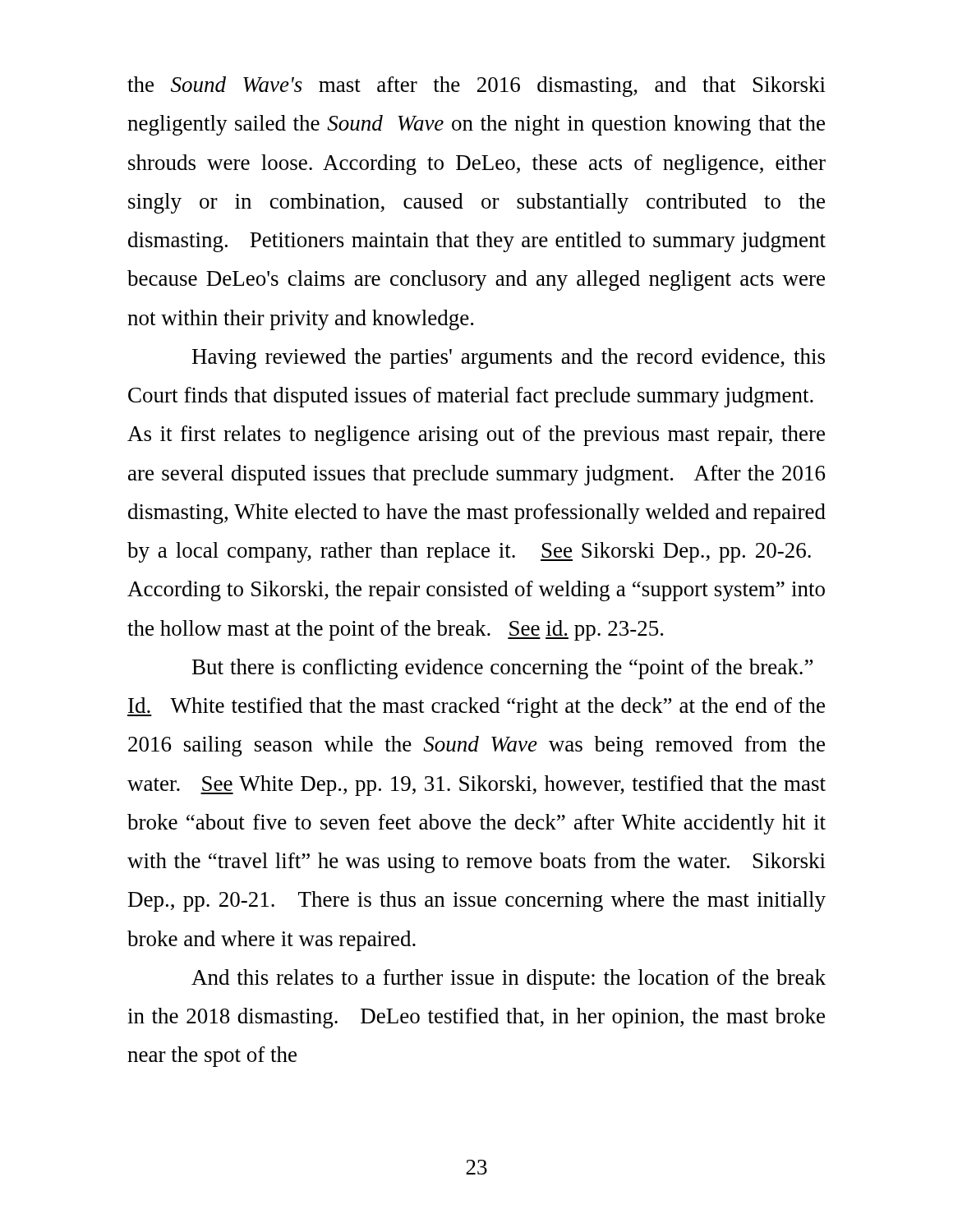Point to the block beginning "Having reviewed the parties' arguments"

[x=509, y=359]
